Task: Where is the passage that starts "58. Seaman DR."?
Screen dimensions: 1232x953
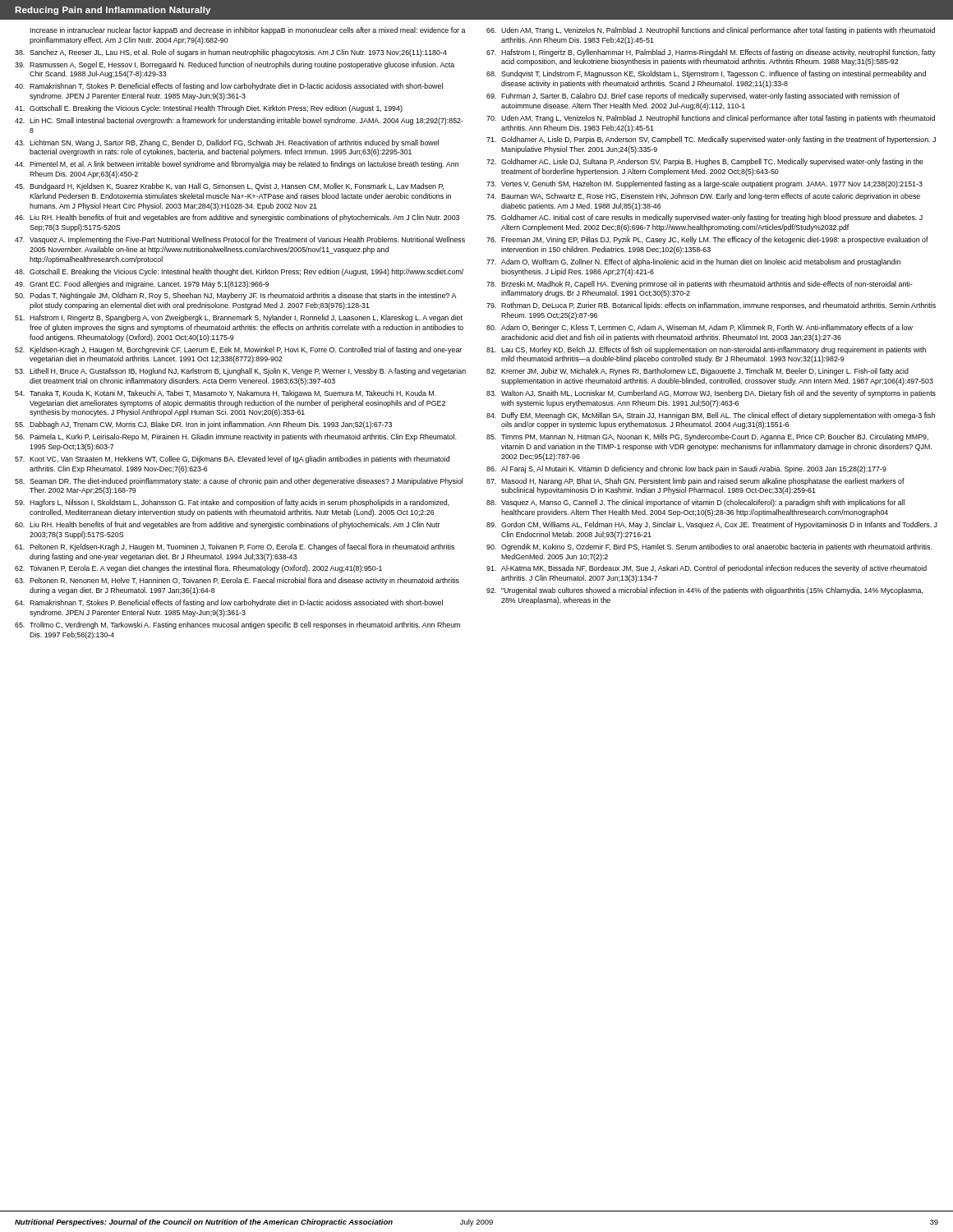Action: [x=241, y=487]
